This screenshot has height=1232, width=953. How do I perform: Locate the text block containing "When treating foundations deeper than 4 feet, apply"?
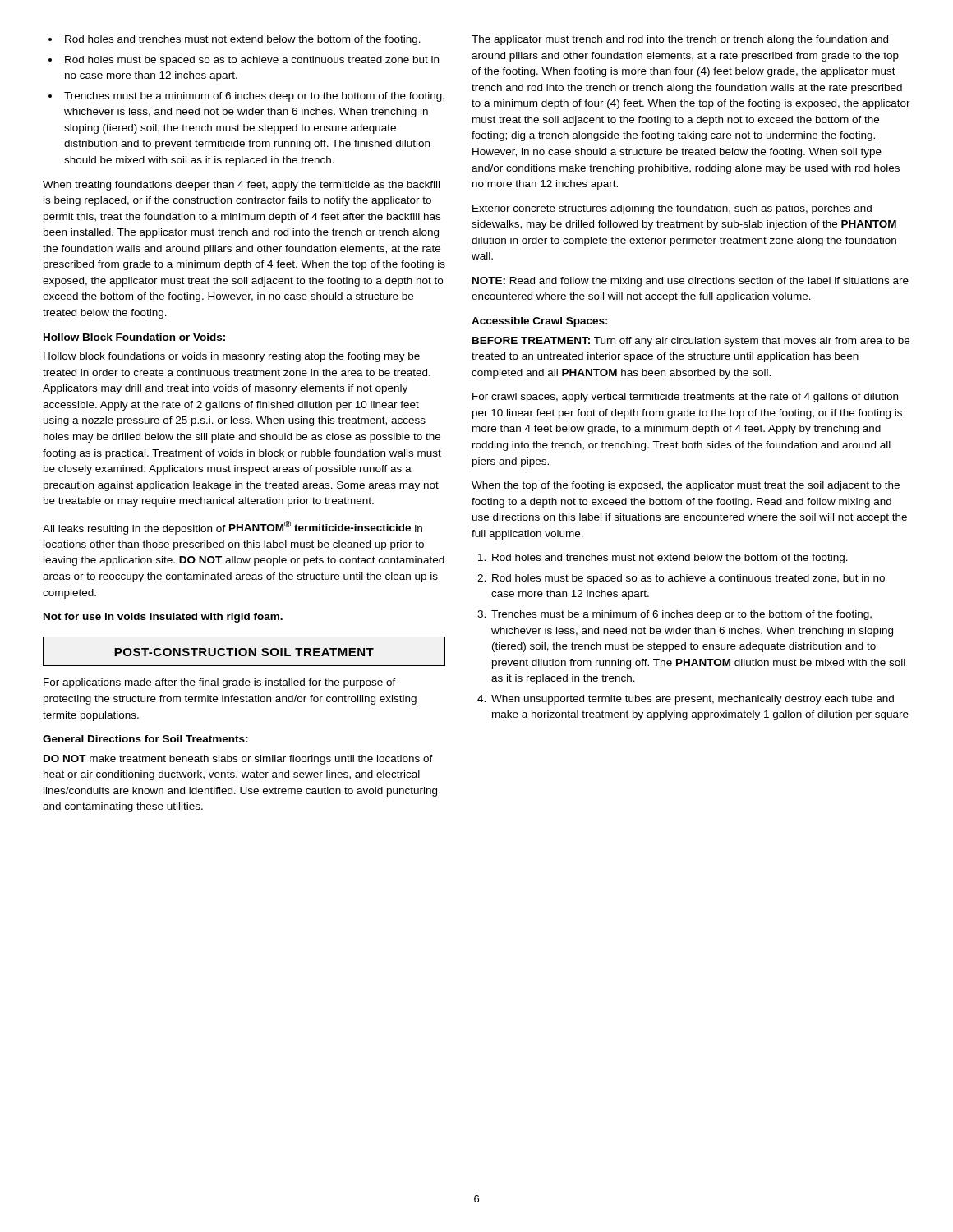[x=244, y=248]
